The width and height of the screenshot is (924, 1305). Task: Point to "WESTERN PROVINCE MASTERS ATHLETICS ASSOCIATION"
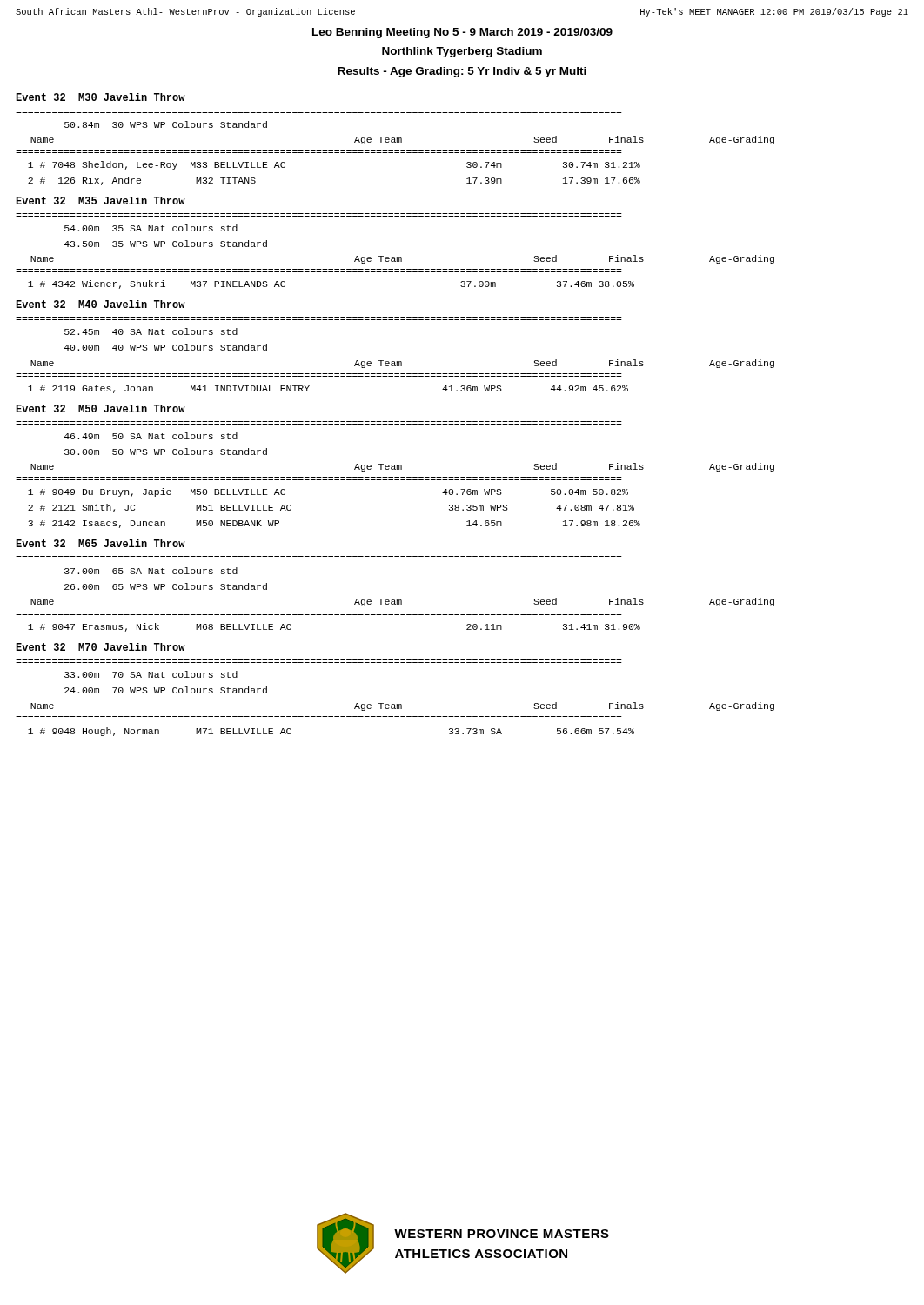coord(502,1243)
